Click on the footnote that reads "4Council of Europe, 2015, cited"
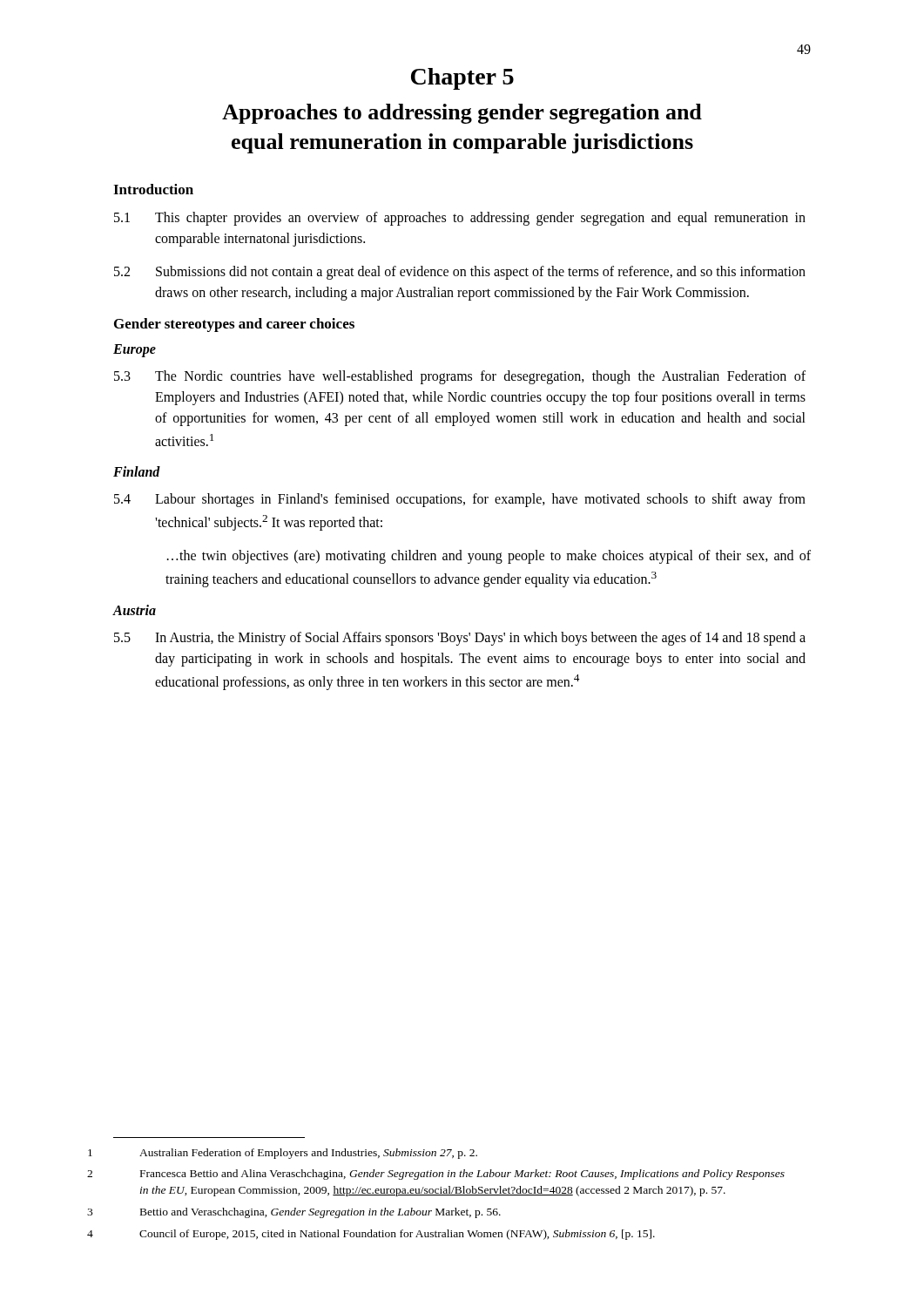 pos(449,1234)
